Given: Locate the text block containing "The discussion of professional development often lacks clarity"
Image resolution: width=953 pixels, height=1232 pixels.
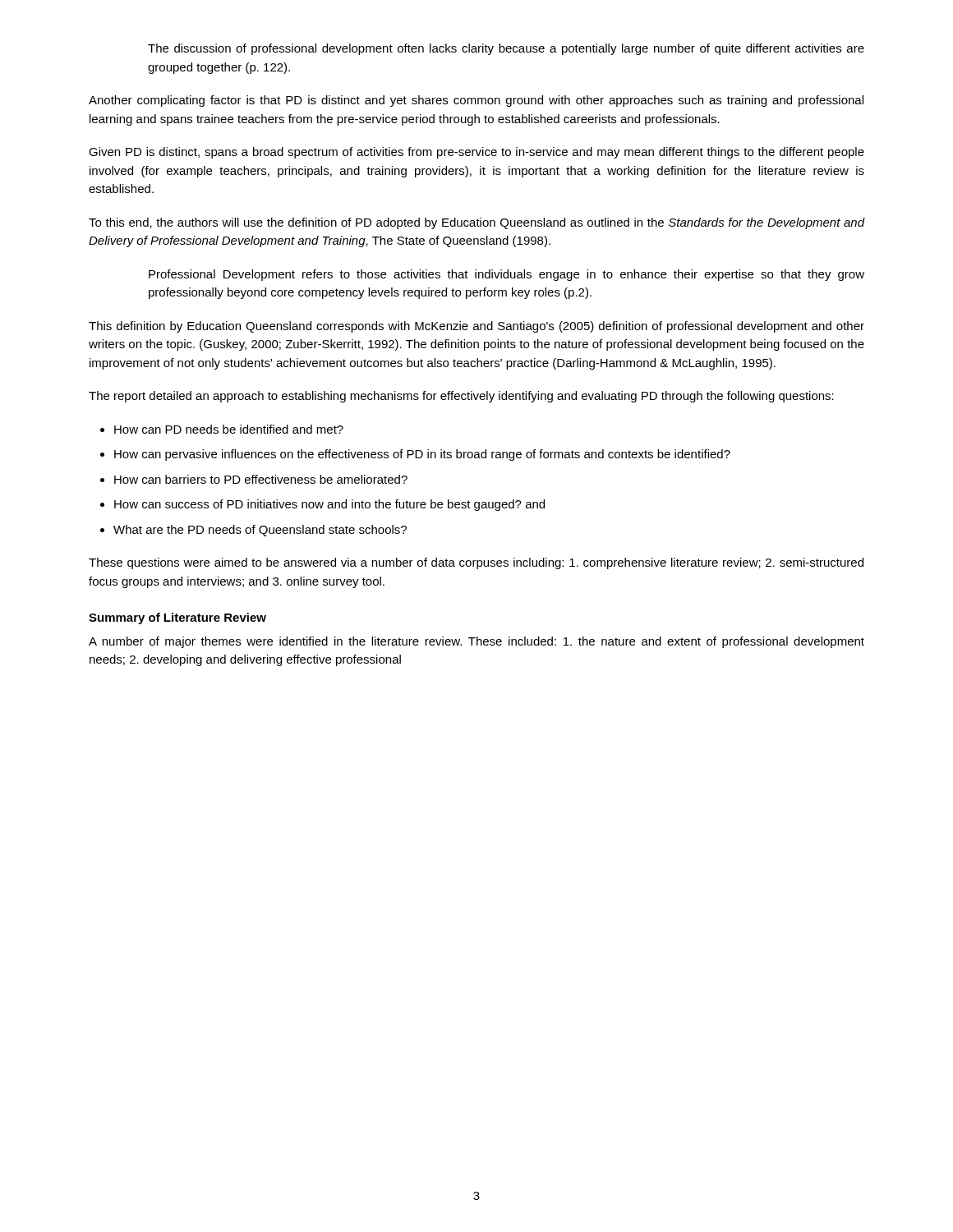Looking at the screenshot, I should pyautogui.click(x=506, y=58).
